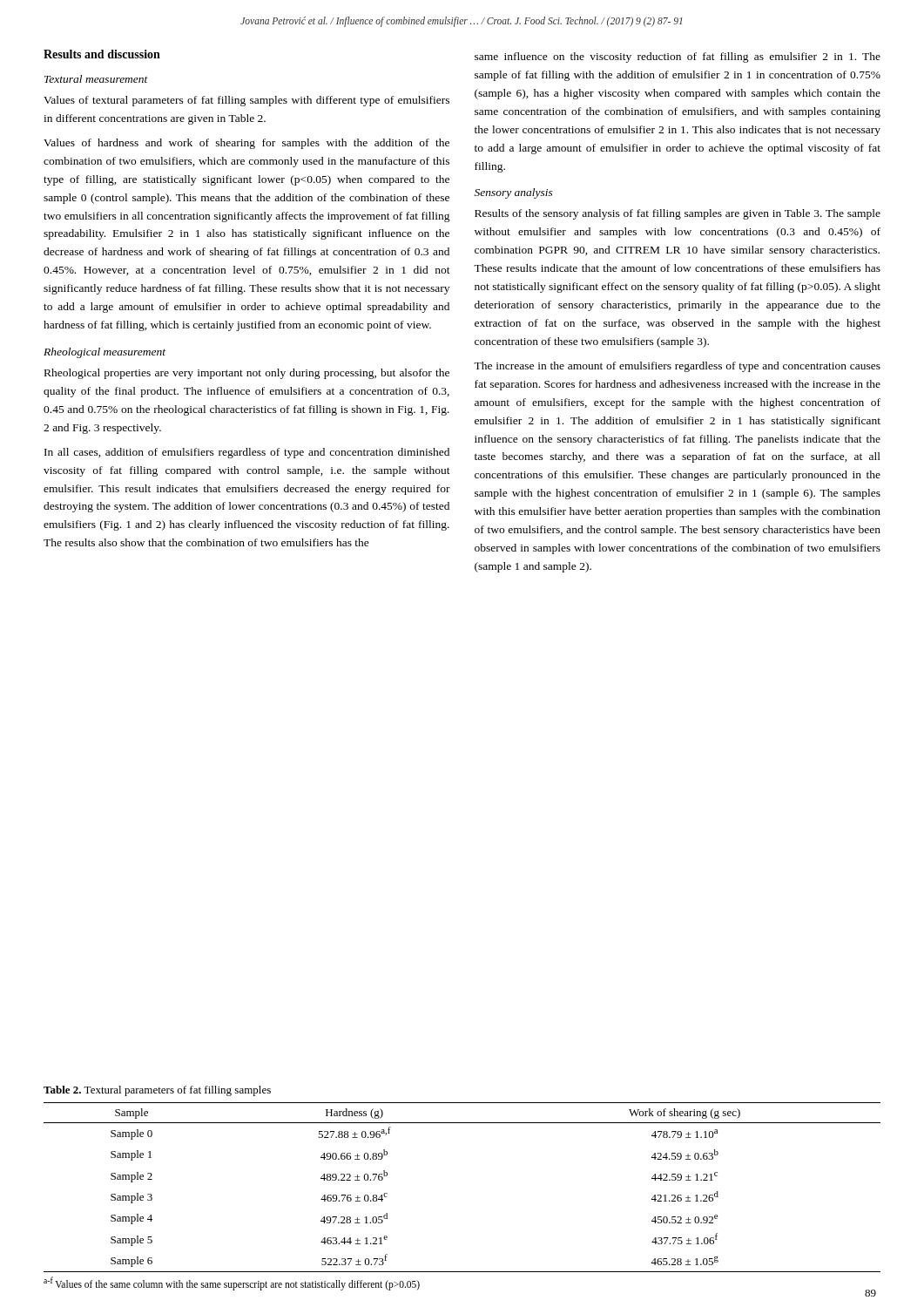
Task: Find the text block with the text "same influence on"
Action: pyautogui.click(x=677, y=112)
